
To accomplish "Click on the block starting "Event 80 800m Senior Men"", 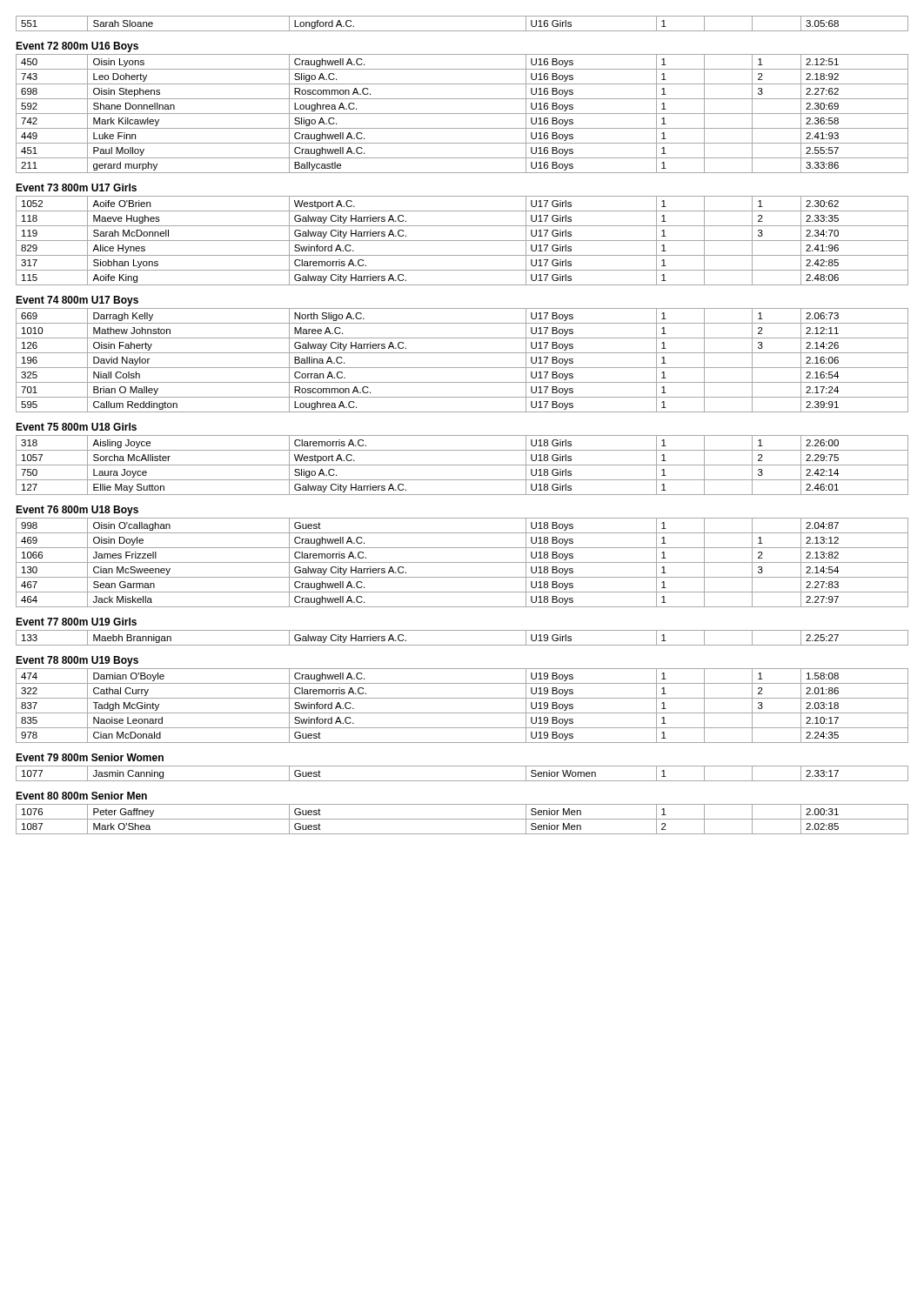I will tap(81, 796).
